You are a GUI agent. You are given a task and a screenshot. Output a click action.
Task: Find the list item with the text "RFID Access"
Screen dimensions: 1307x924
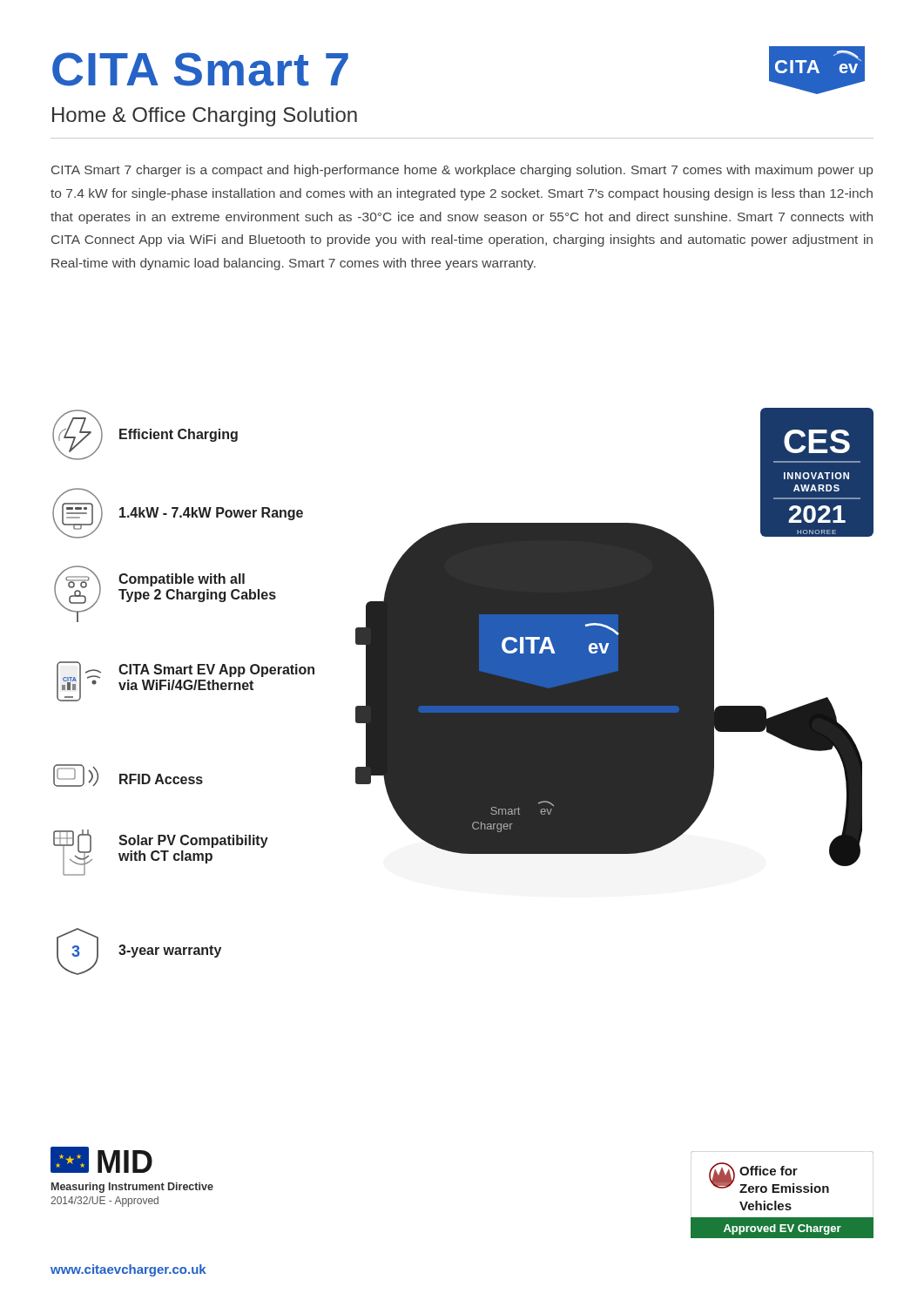tap(127, 780)
